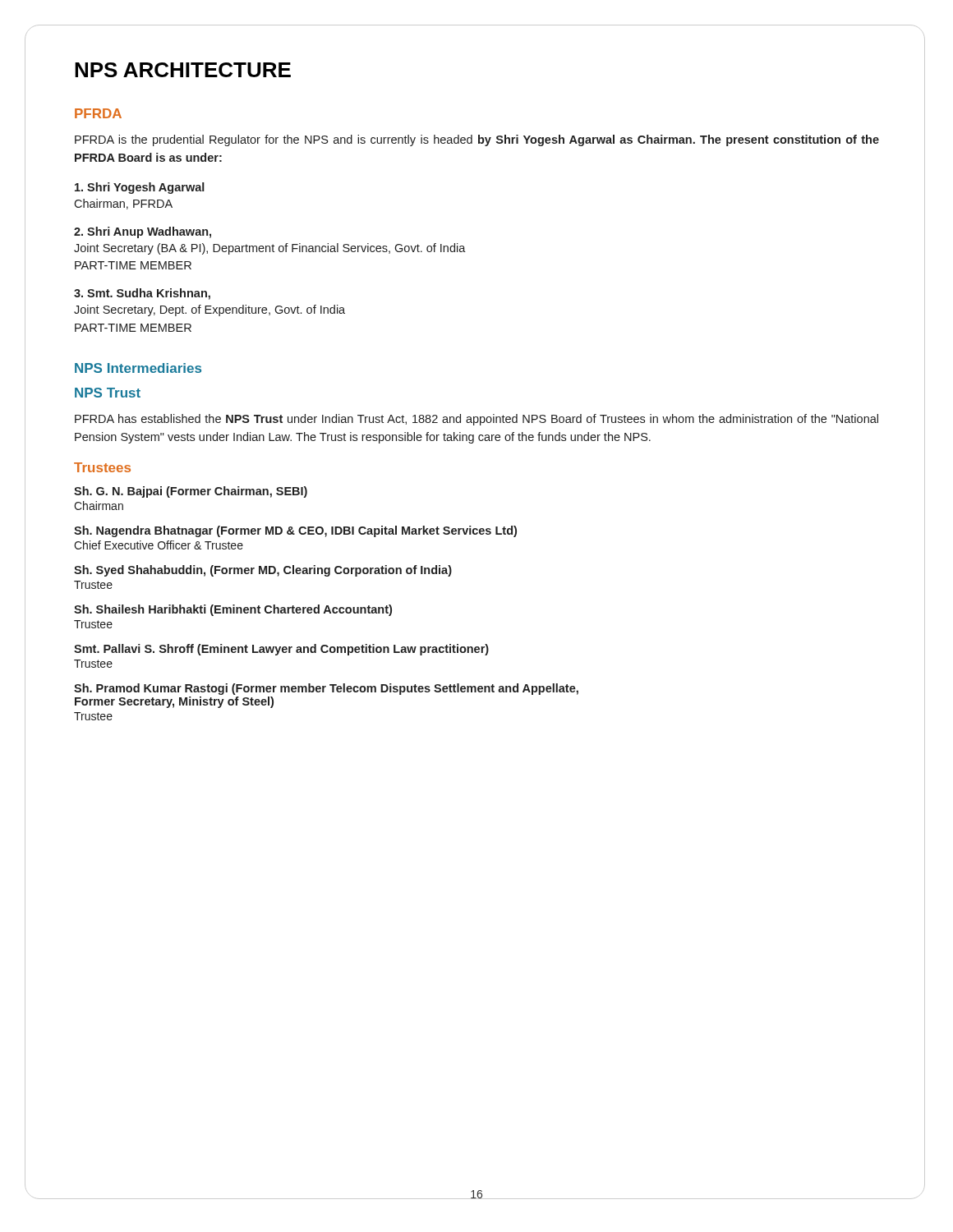Viewport: 953px width, 1232px height.
Task: Click on the list item with the text "Smt. Pallavi S. Shroff (Eminent"
Action: click(476, 656)
